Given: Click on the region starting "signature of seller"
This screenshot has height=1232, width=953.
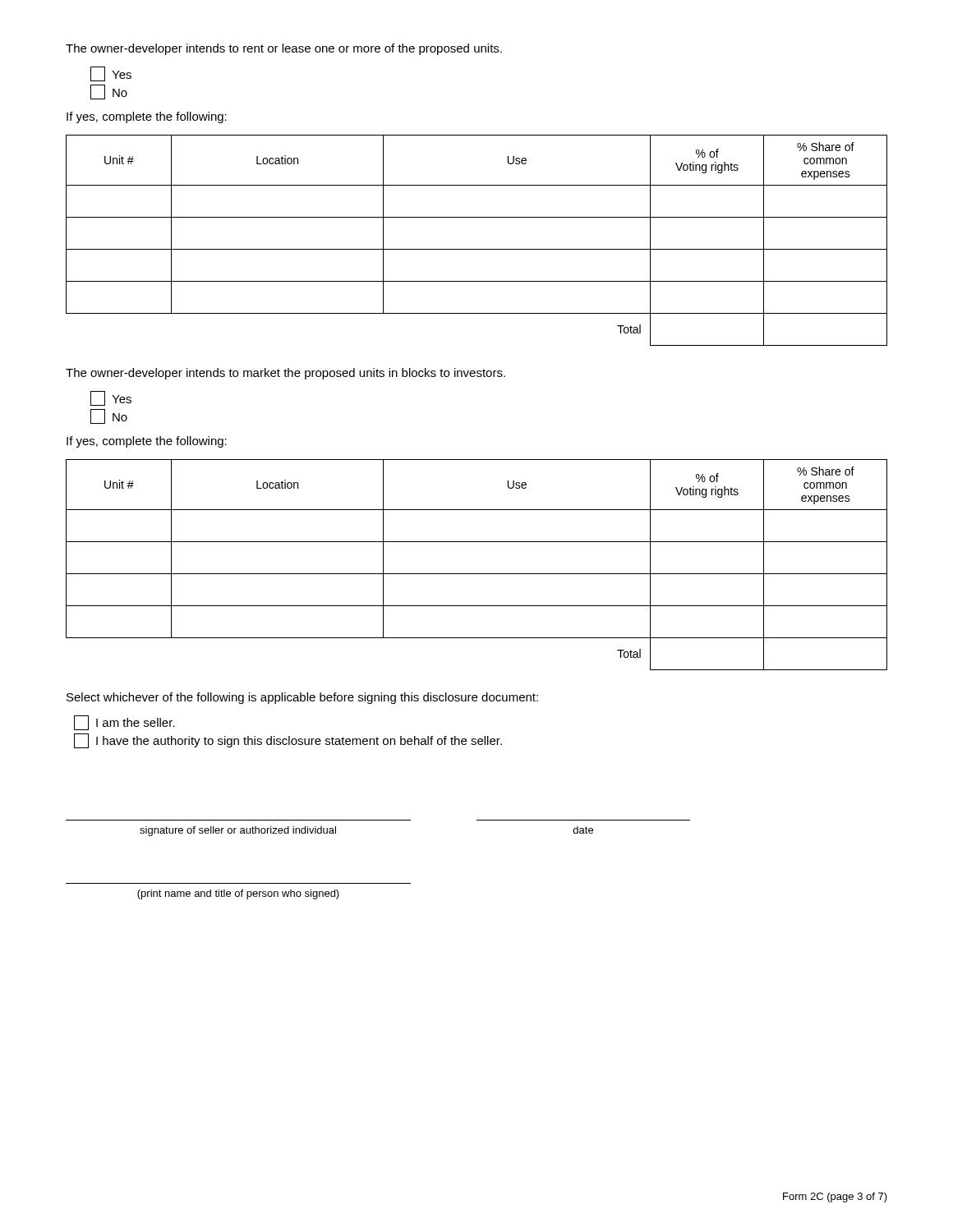Looking at the screenshot, I should [x=238, y=821].
